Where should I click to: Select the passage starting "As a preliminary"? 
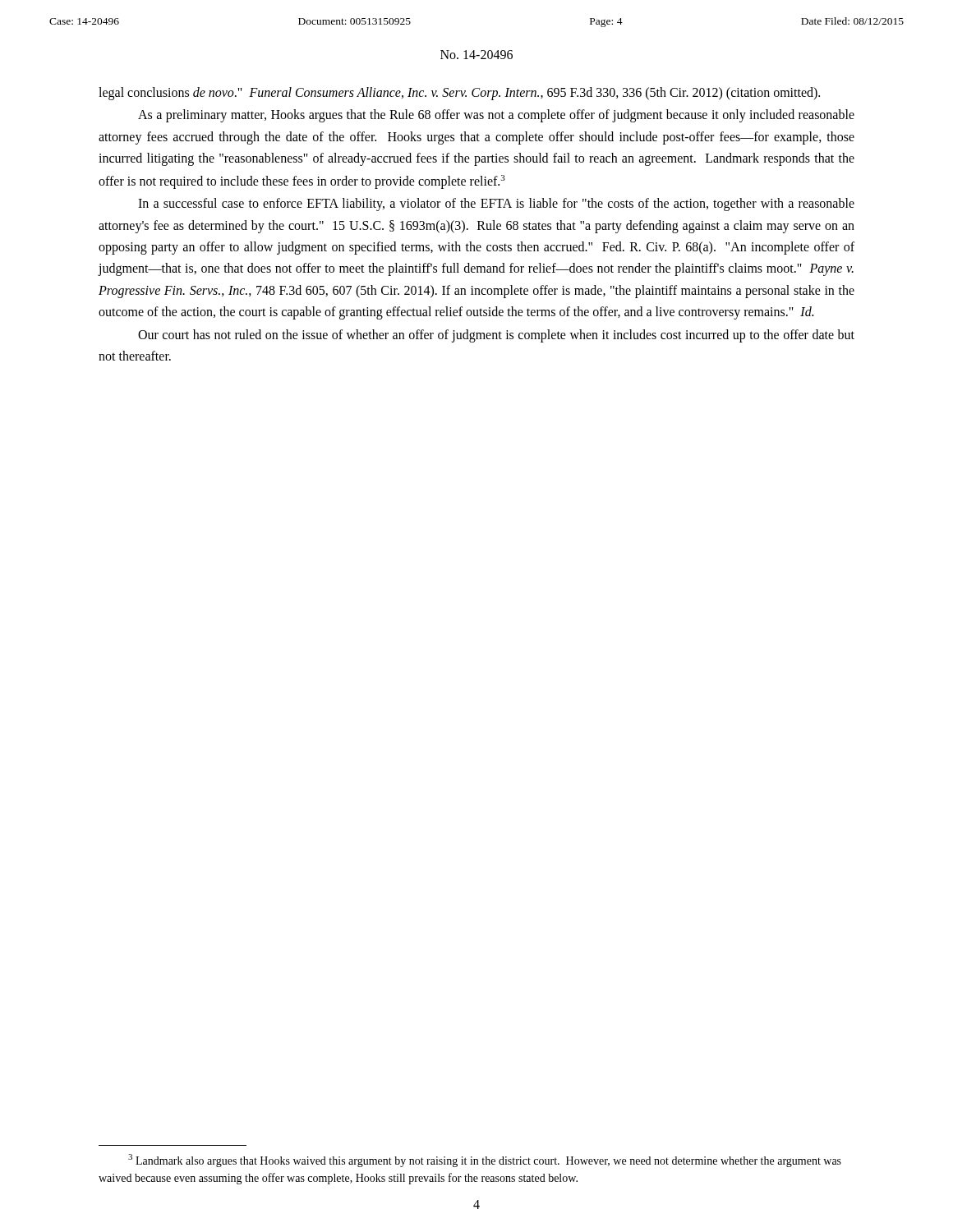point(476,148)
